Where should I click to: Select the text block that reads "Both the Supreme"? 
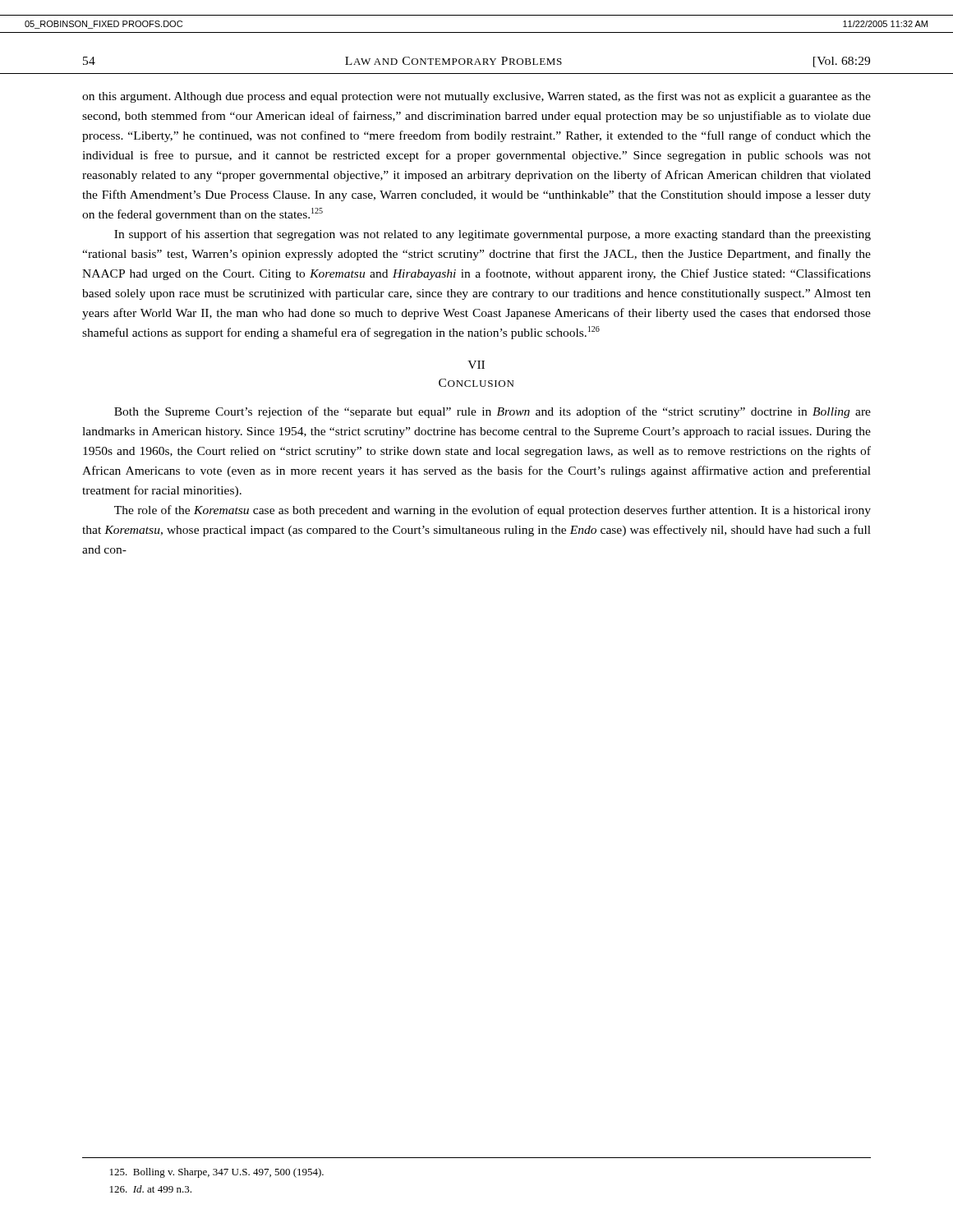[476, 451]
